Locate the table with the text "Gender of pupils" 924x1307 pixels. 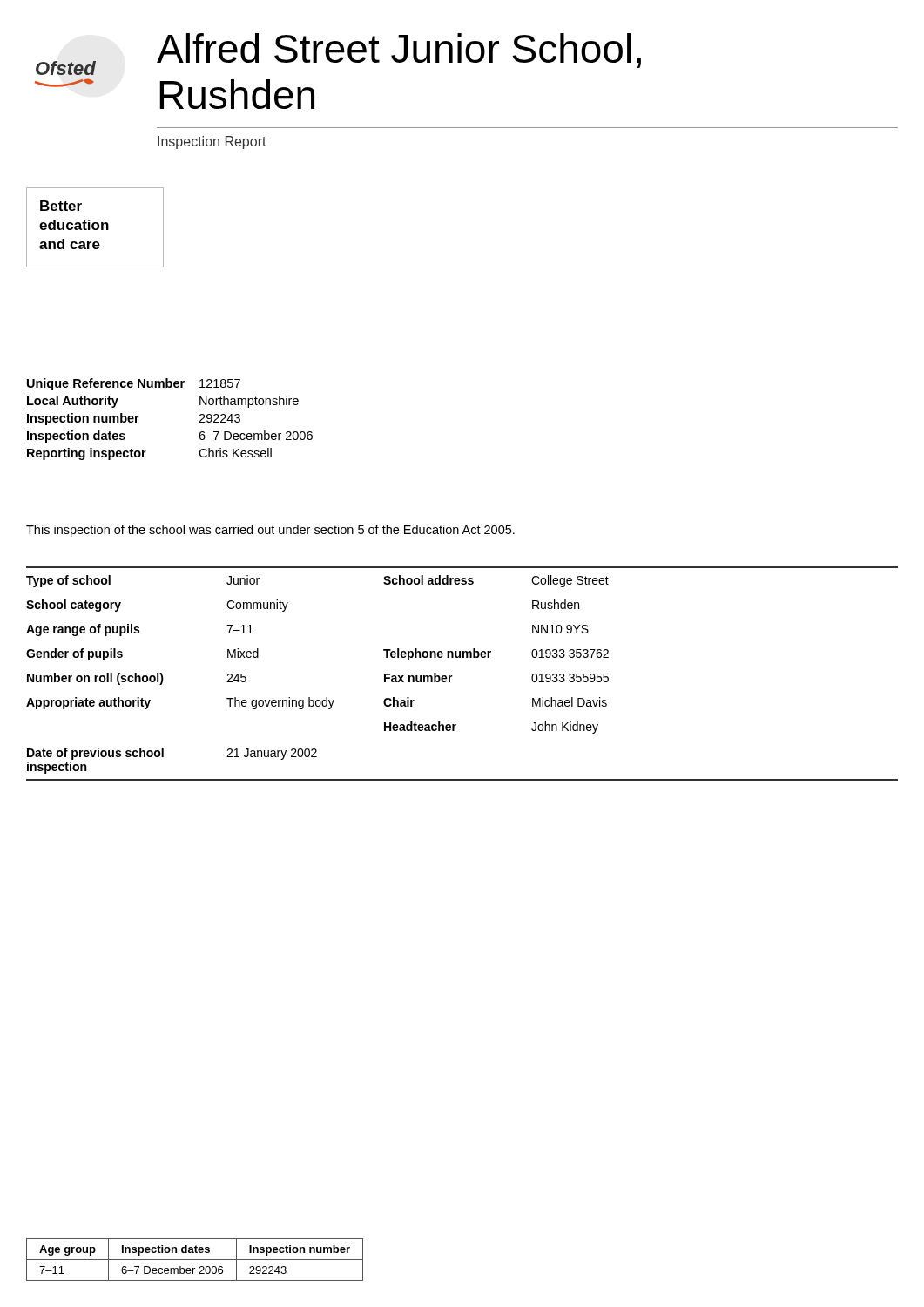coord(462,673)
